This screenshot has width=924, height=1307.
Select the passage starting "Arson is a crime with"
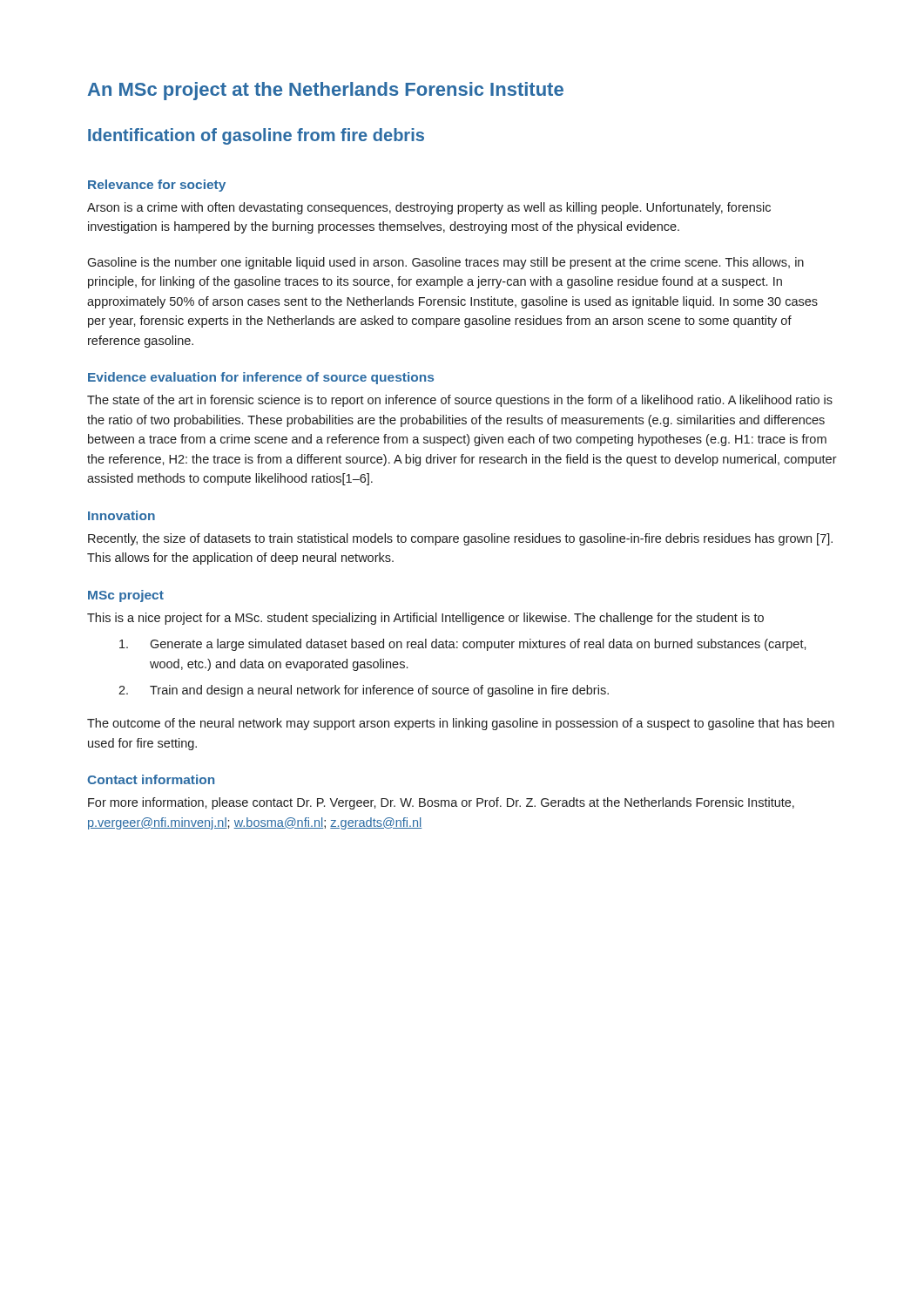click(462, 217)
